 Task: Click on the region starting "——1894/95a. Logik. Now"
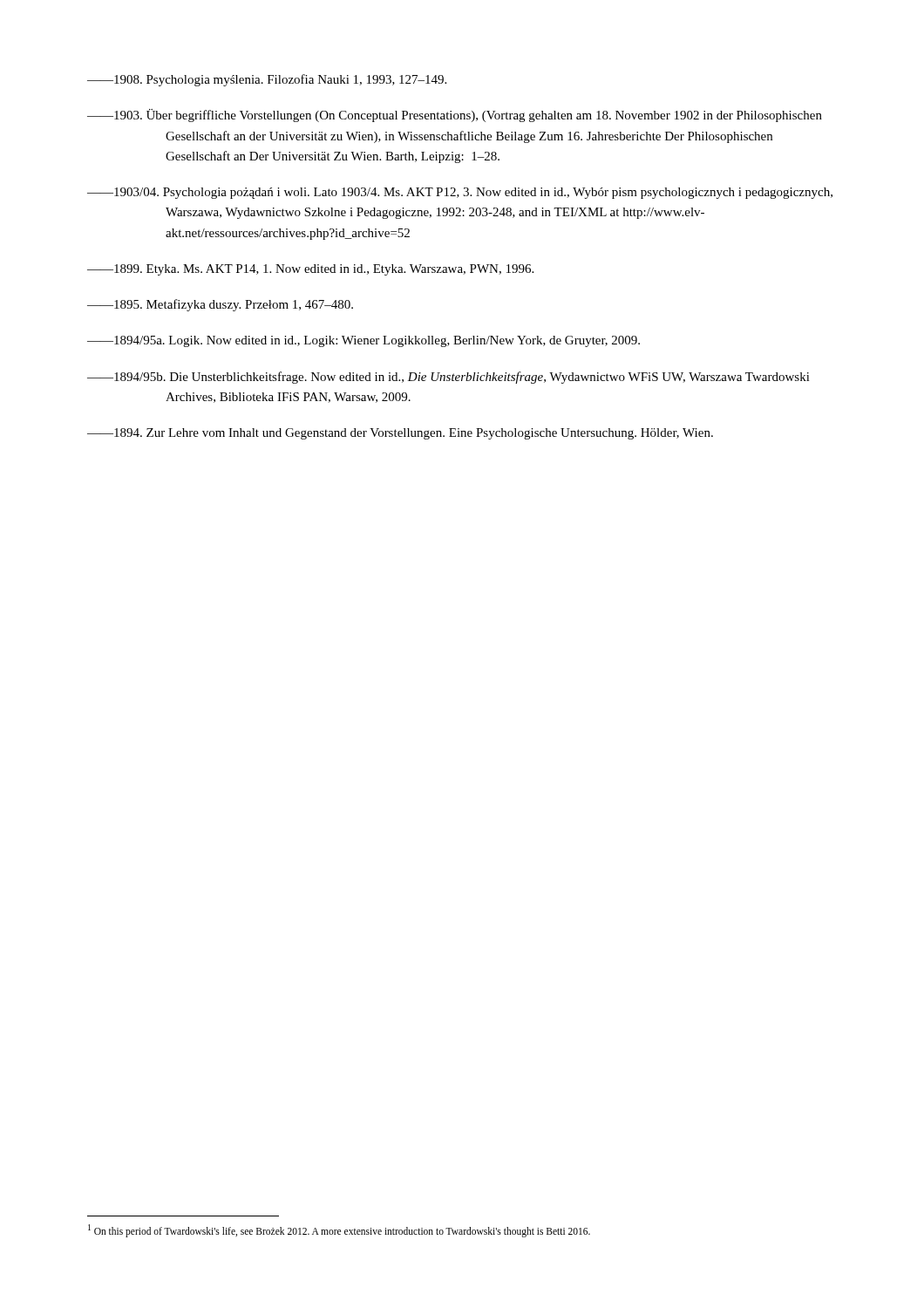364,340
